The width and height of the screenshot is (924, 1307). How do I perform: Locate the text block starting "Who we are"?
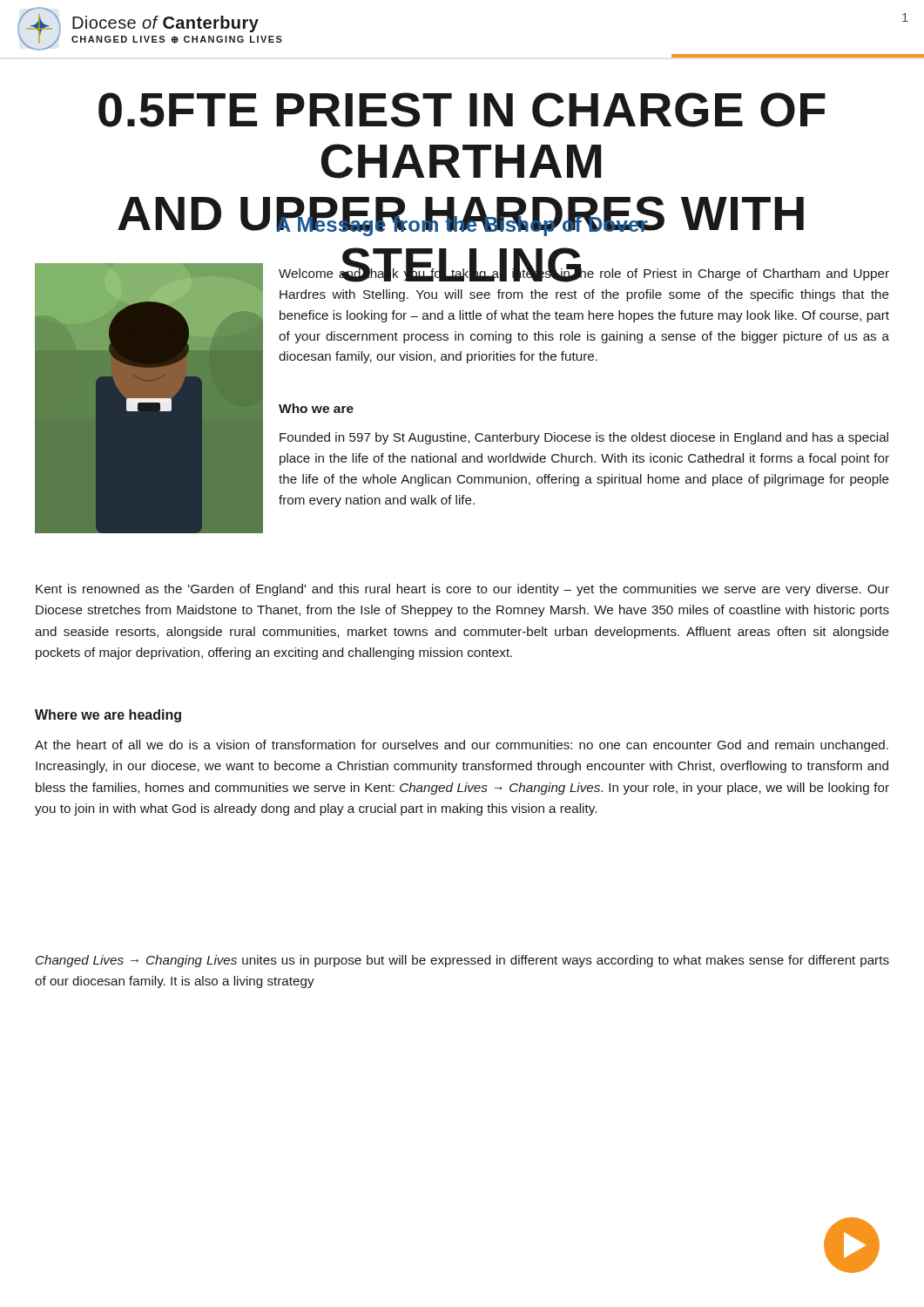click(316, 408)
